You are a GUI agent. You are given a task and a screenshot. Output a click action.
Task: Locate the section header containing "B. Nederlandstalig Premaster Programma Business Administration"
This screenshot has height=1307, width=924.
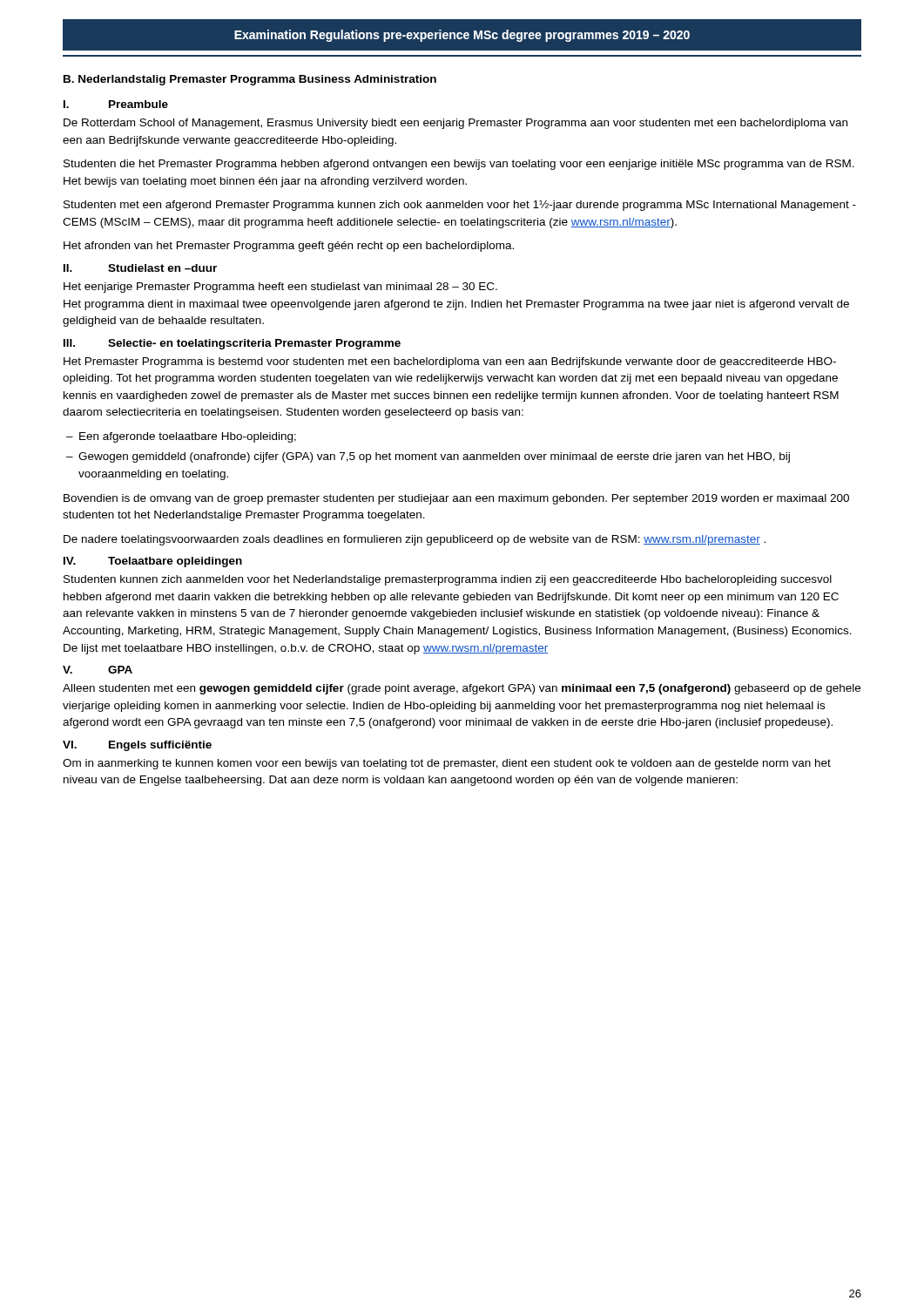250,79
